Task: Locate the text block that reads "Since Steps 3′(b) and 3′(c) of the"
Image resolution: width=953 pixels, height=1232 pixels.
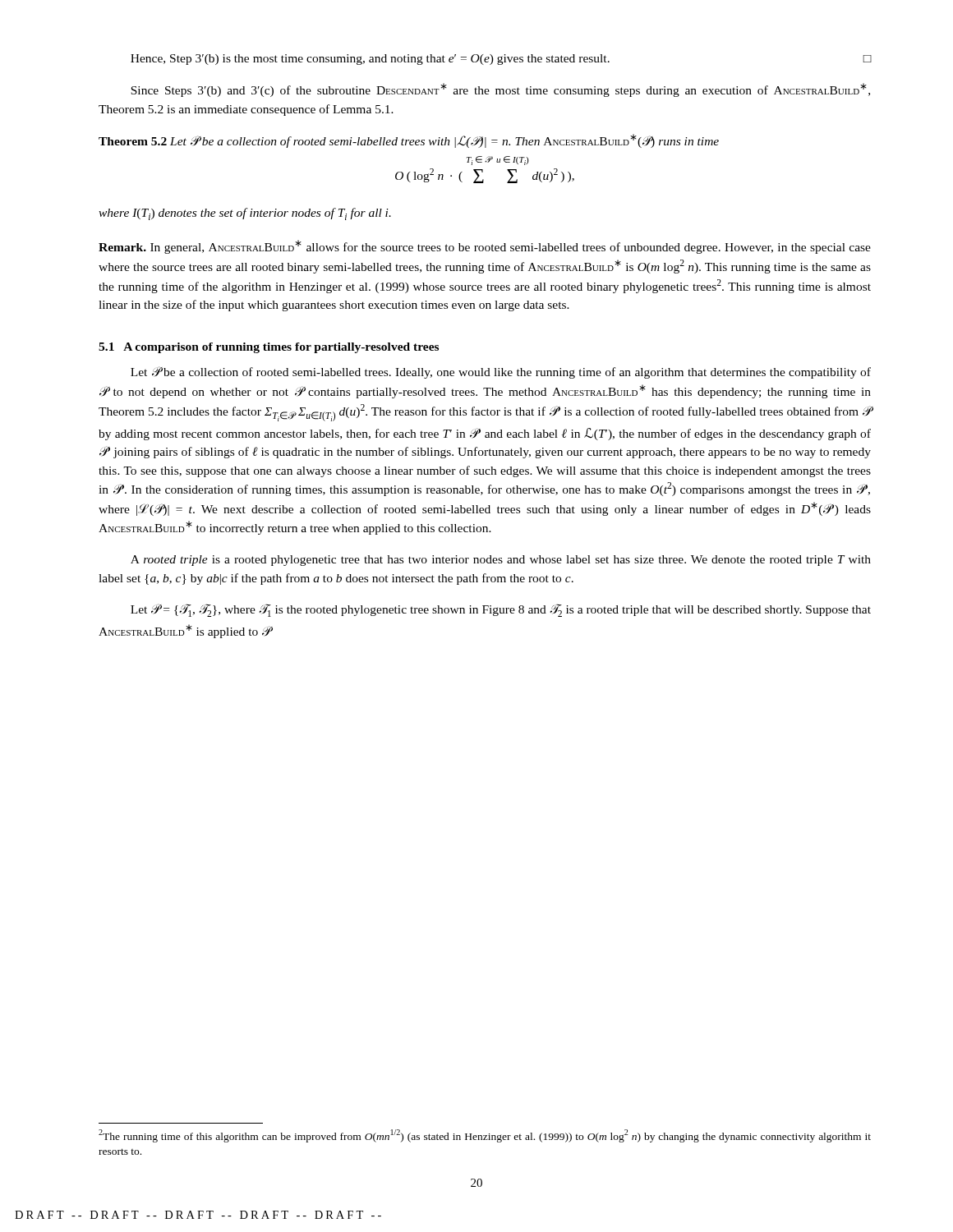Action: click(485, 99)
